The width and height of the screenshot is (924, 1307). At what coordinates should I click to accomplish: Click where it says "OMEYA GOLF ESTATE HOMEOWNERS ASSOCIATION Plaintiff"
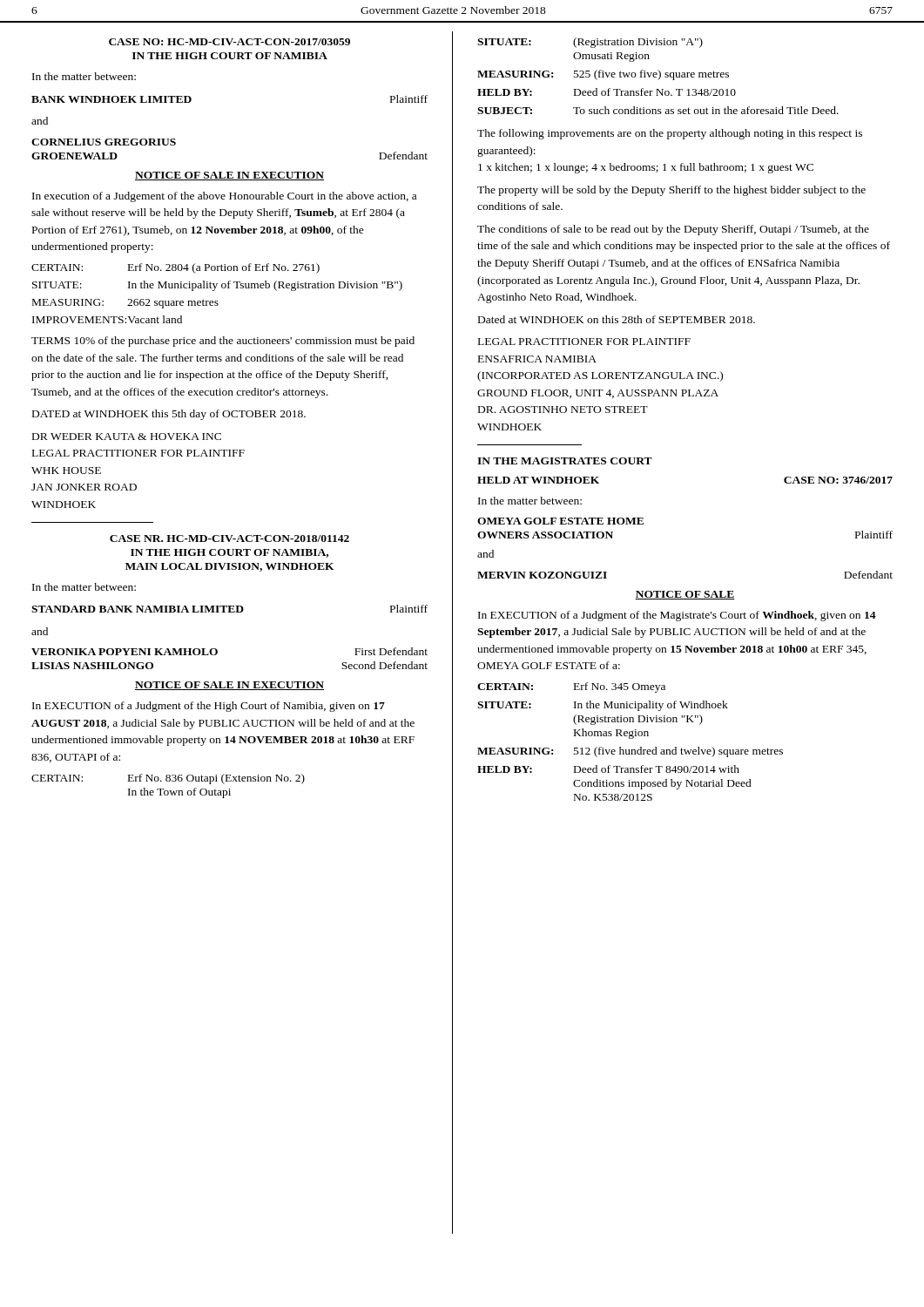point(560,521)
